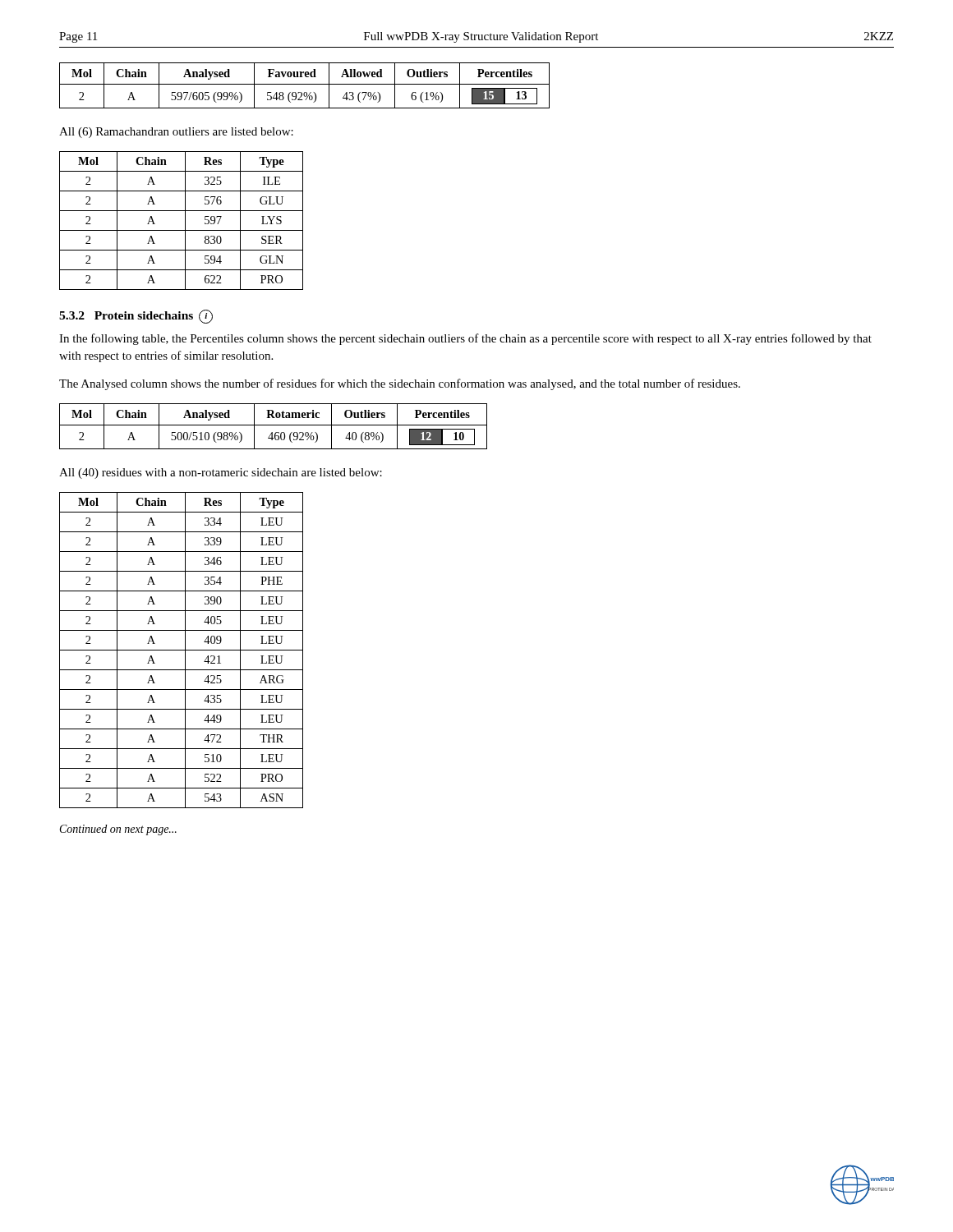Screen dimensions: 1232x953
Task: Point to the block beginning "The Analysed column shows"
Action: [x=400, y=384]
